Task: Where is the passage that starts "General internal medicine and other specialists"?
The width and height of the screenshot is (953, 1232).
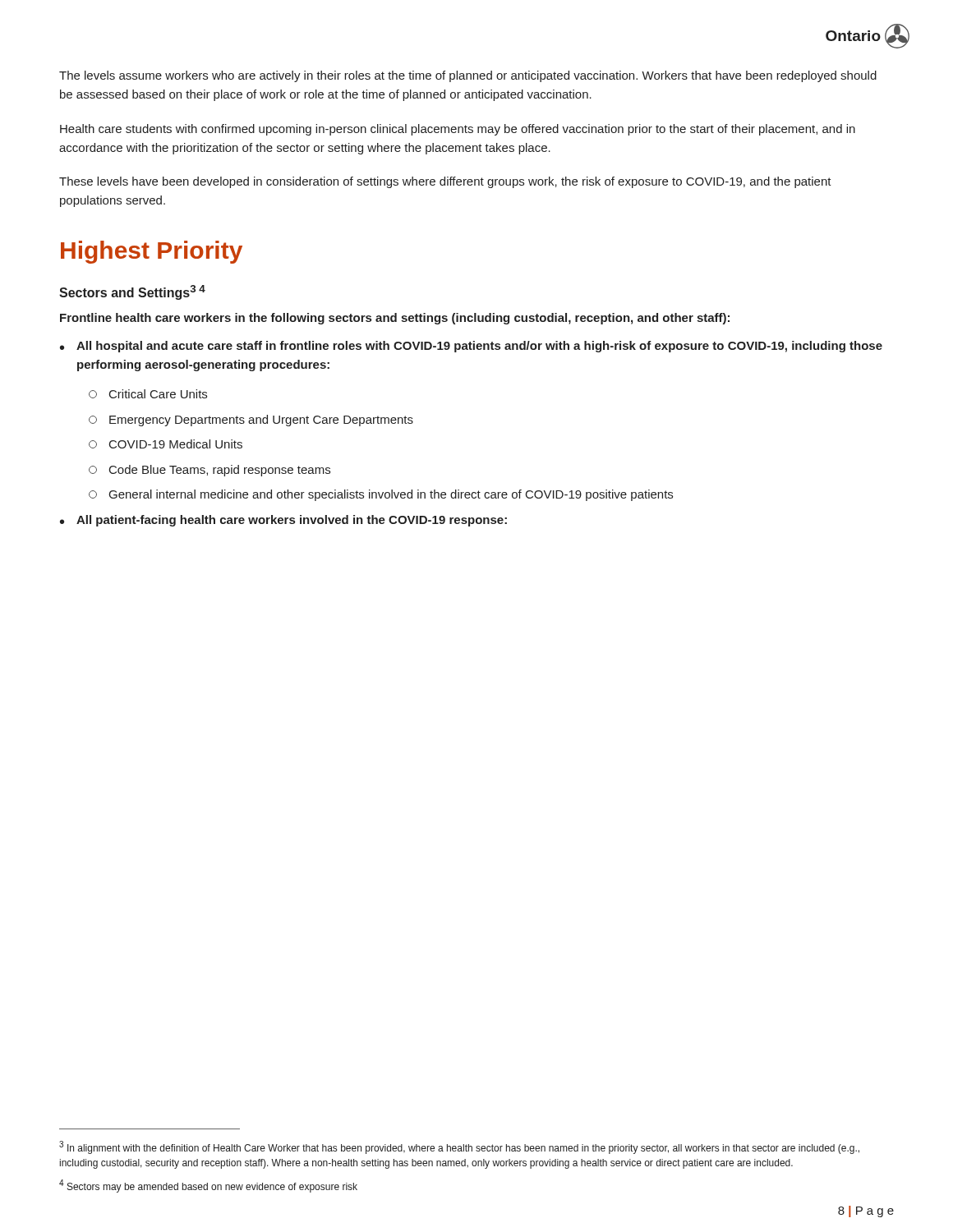Action: [491, 495]
